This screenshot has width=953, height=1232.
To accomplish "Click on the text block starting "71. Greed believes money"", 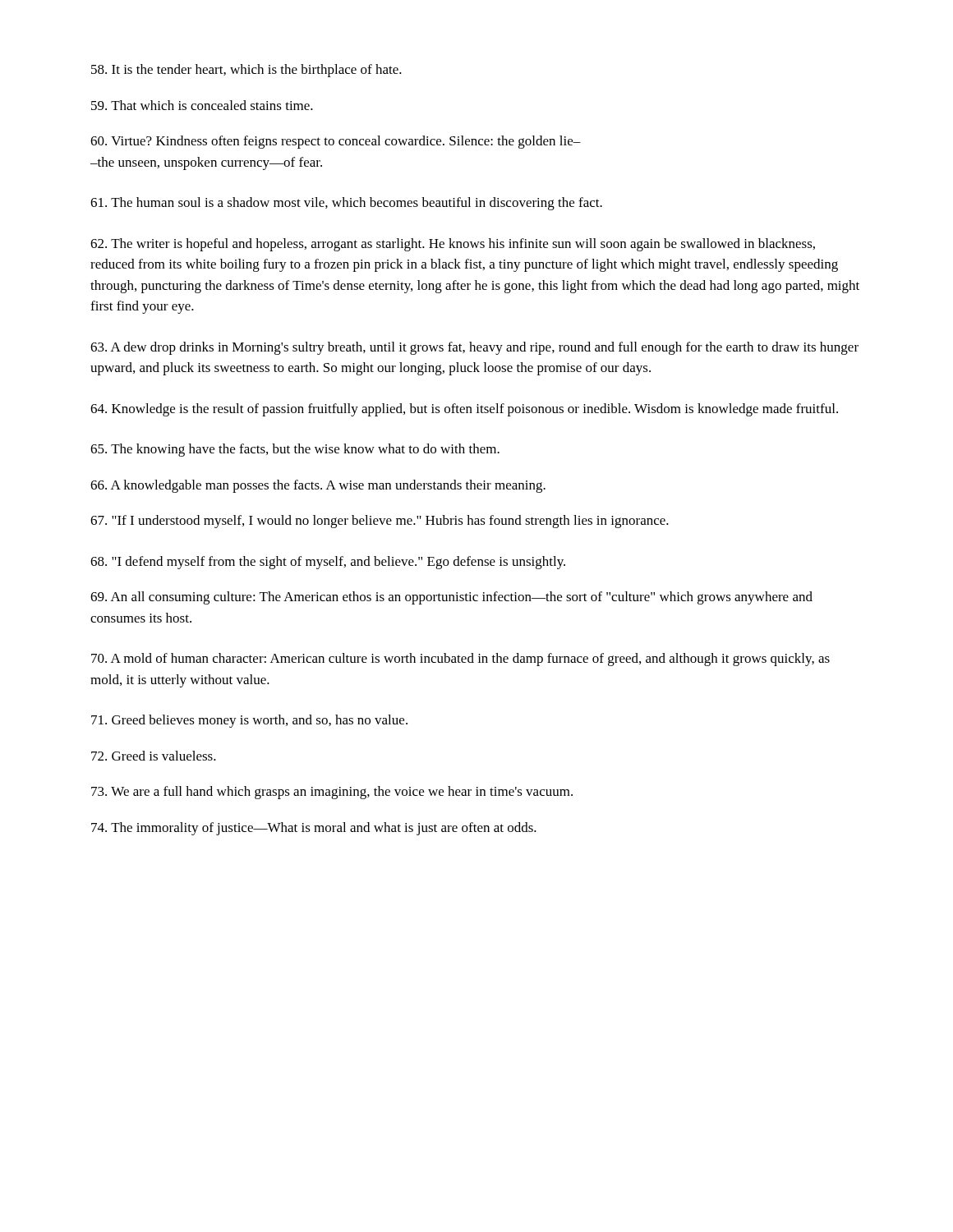I will click(x=249, y=720).
